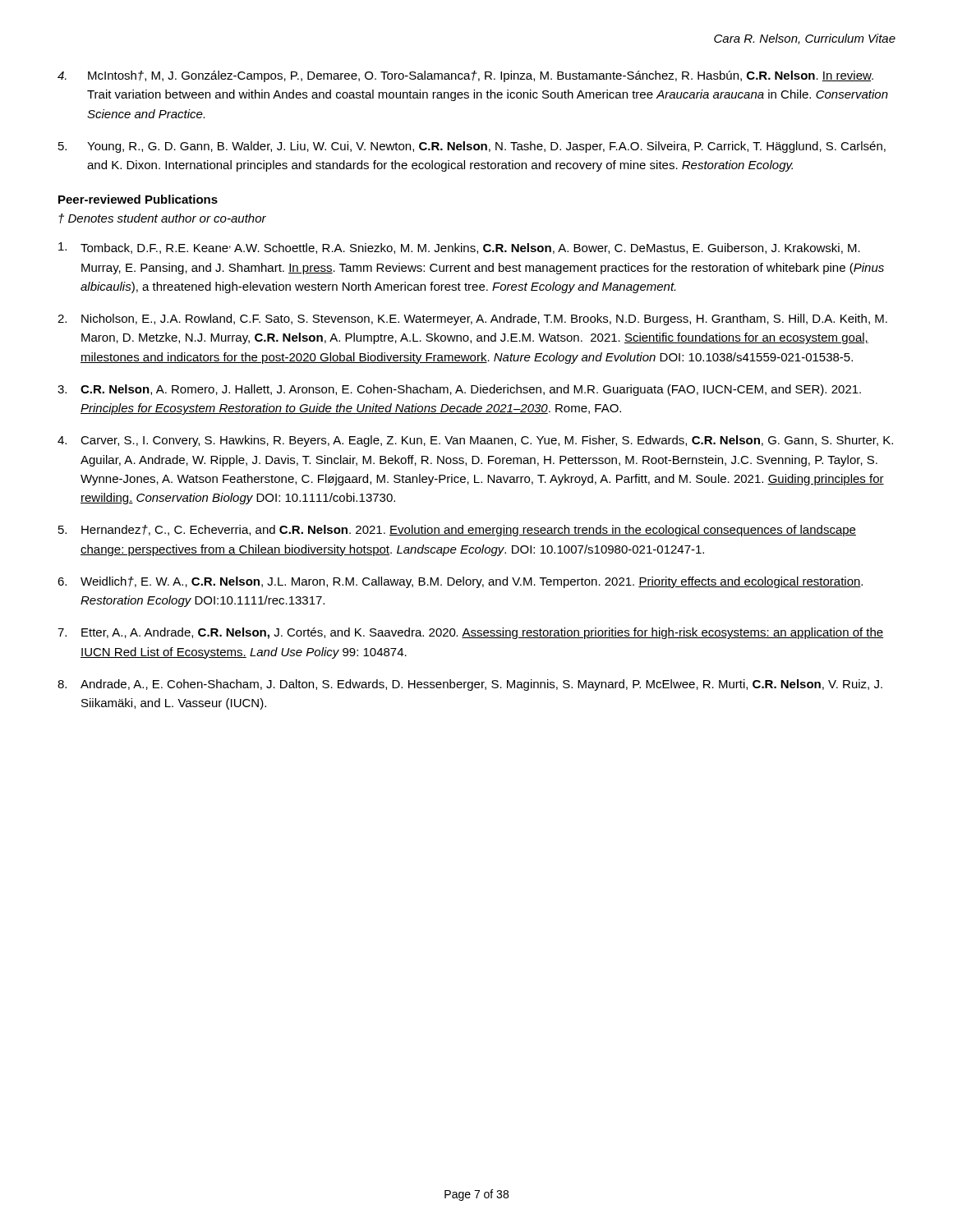Point to the block beginning "2. Nicholson, E., J.A. Rowland, C.F. Sato, S."
Viewport: 953px width, 1232px height.
pos(476,338)
